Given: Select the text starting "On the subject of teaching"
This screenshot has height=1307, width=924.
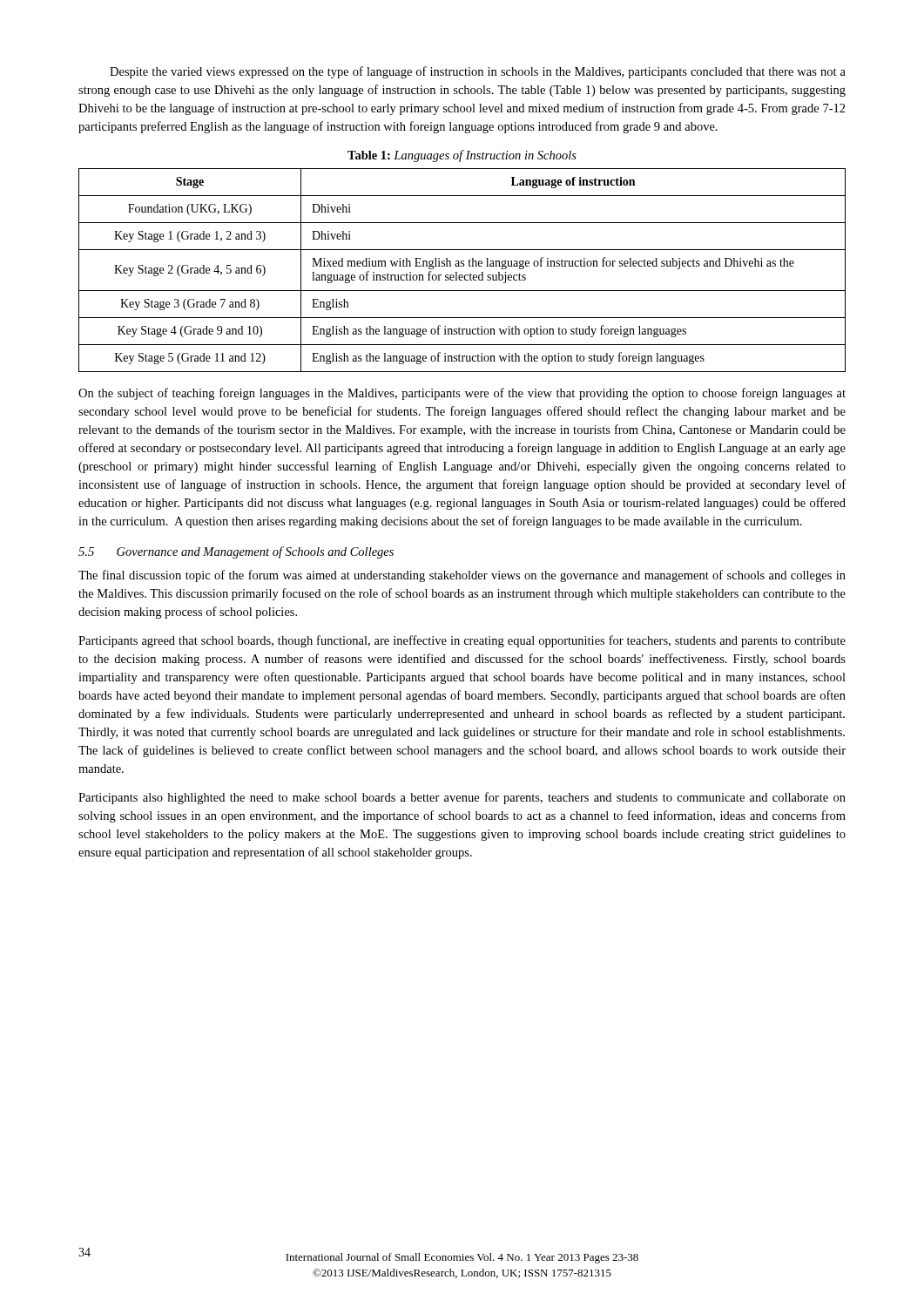Looking at the screenshot, I should click(462, 457).
